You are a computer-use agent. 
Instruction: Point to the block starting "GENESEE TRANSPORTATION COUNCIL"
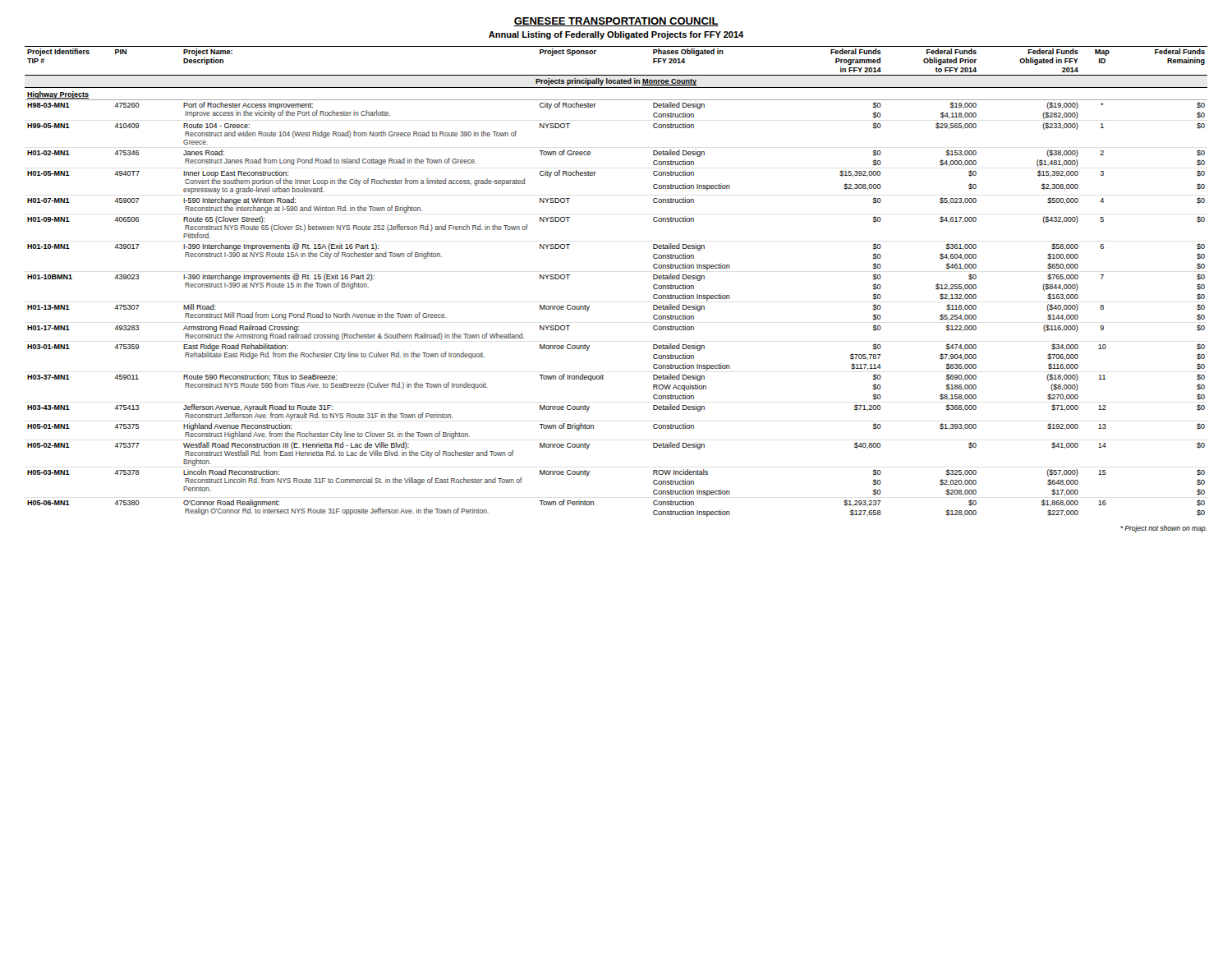[x=616, y=21]
